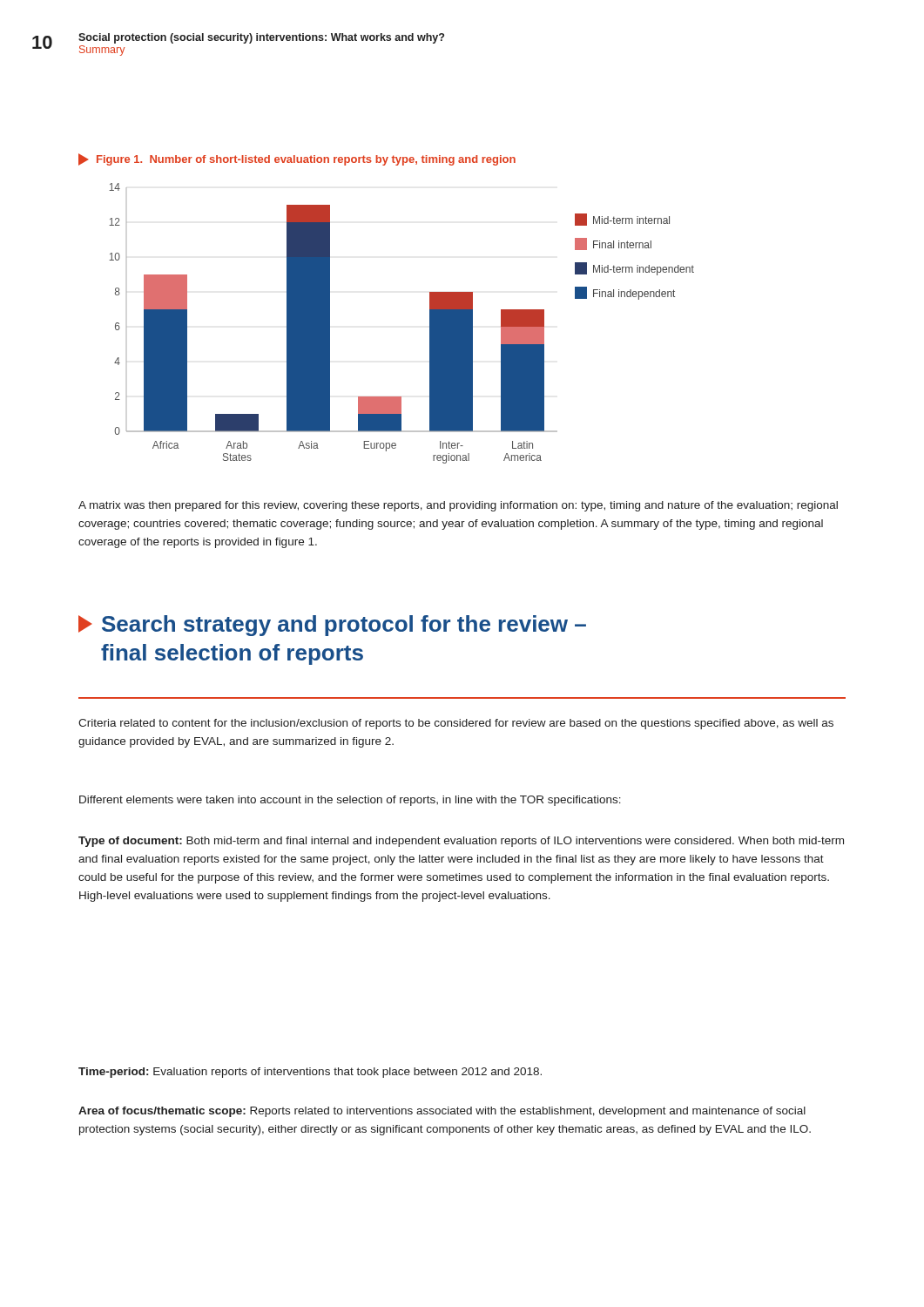This screenshot has height=1307, width=924.
Task: Point to the block beginning "Type of document: Both mid-term and final"
Action: (x=462, y=868)
